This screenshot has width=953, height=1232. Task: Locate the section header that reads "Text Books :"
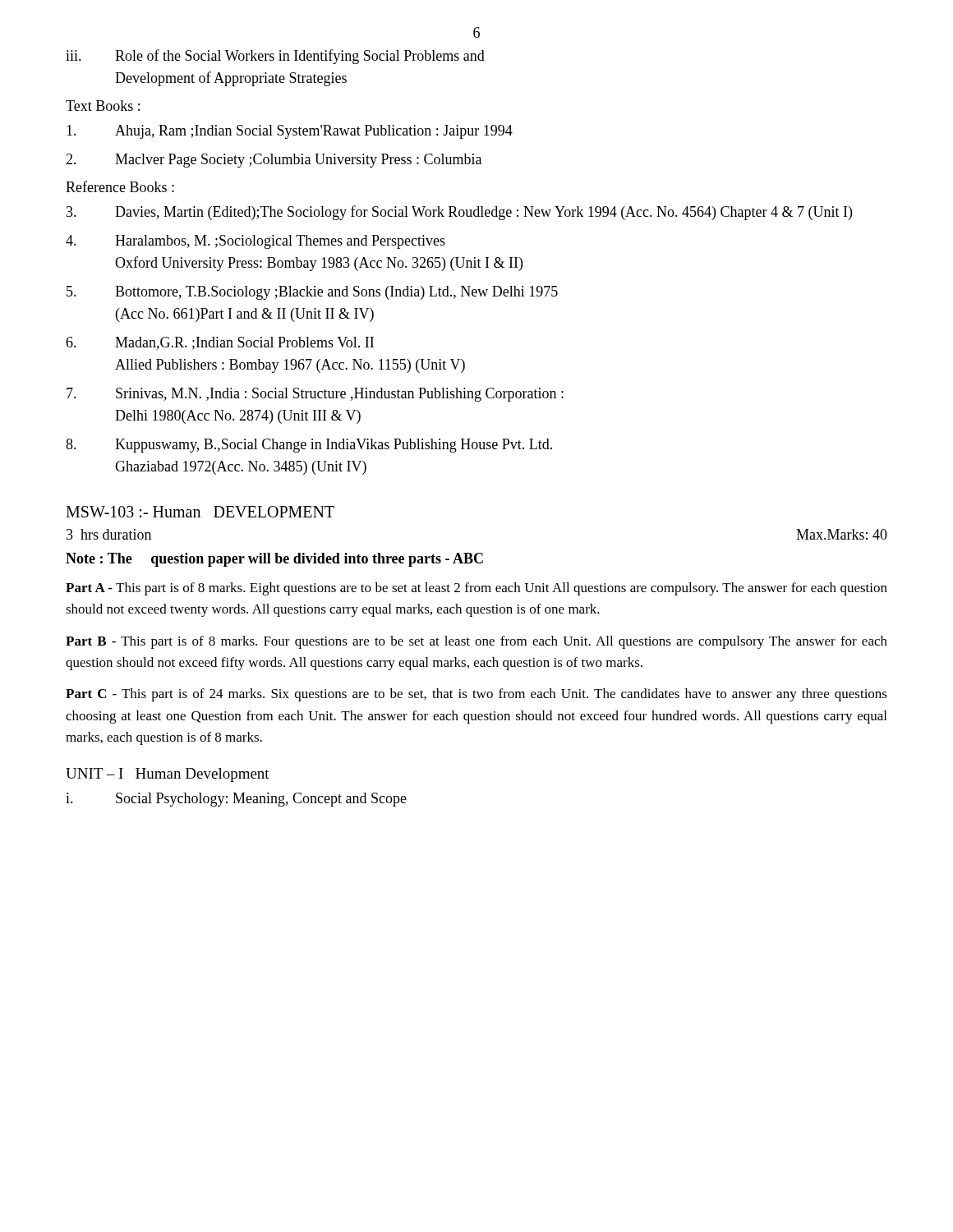(x=103, y=106)
